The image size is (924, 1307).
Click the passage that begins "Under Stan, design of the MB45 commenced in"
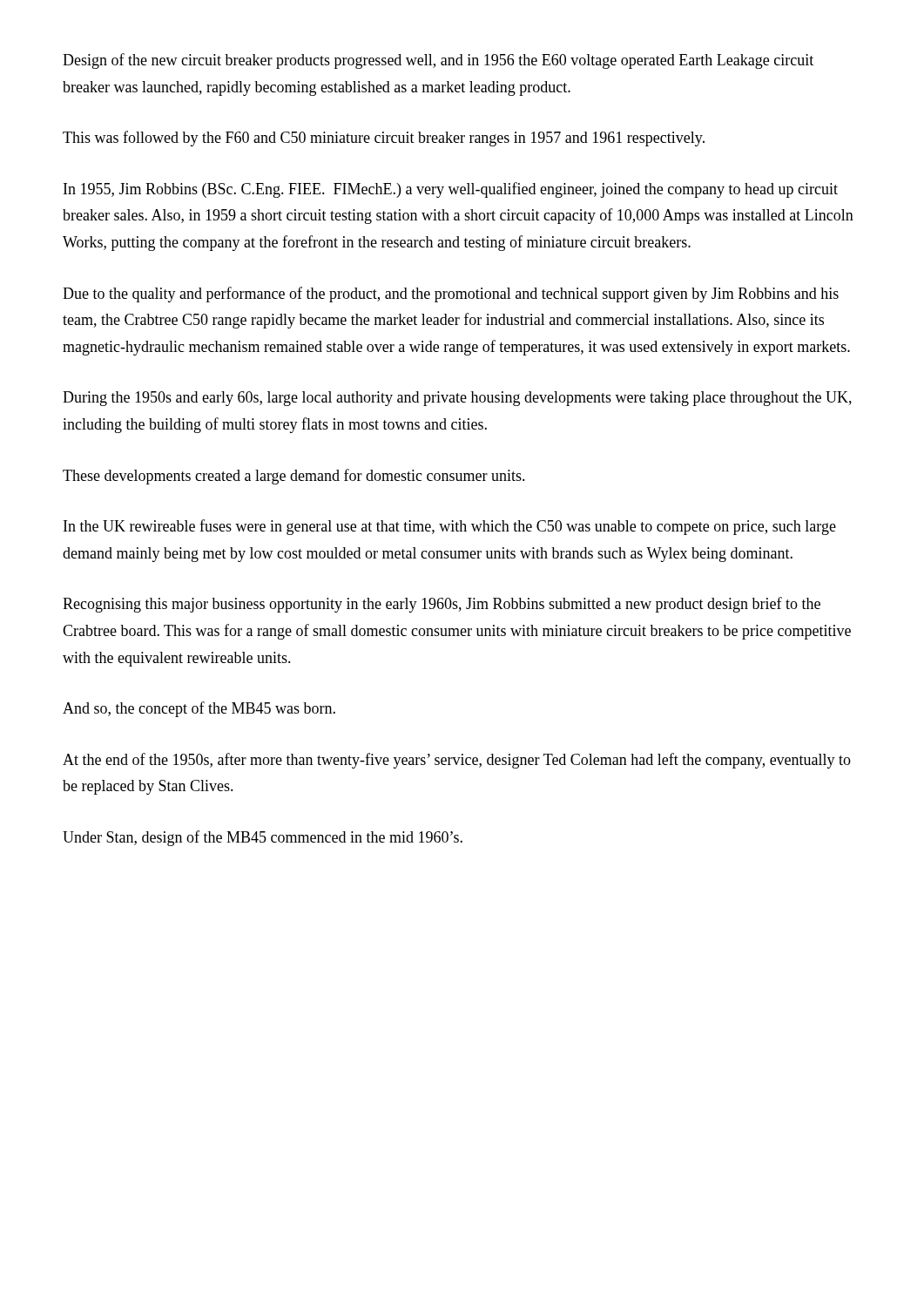[x=263, y=837]
